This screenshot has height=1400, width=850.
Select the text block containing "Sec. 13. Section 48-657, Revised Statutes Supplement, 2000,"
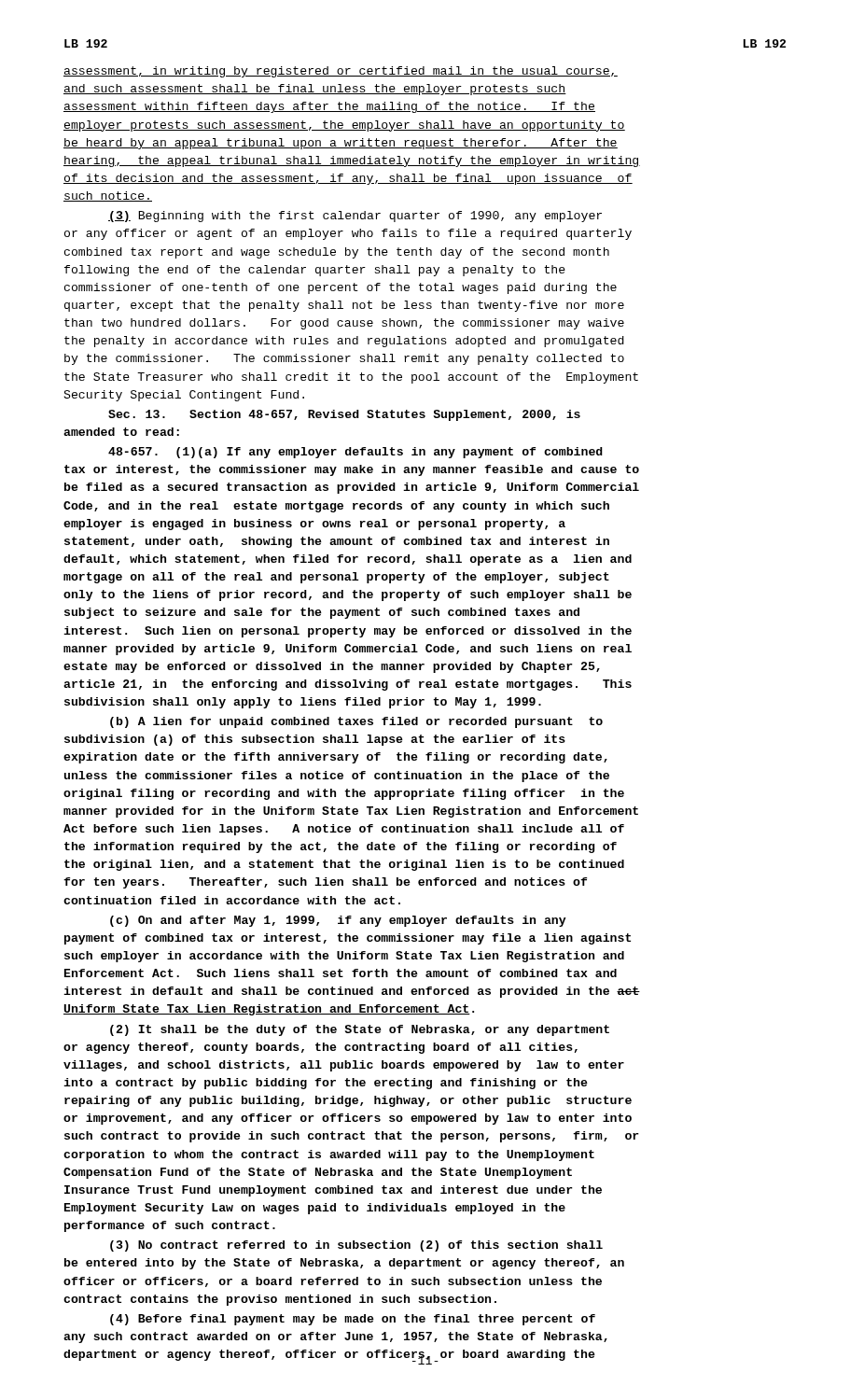[x=425, y=424]
